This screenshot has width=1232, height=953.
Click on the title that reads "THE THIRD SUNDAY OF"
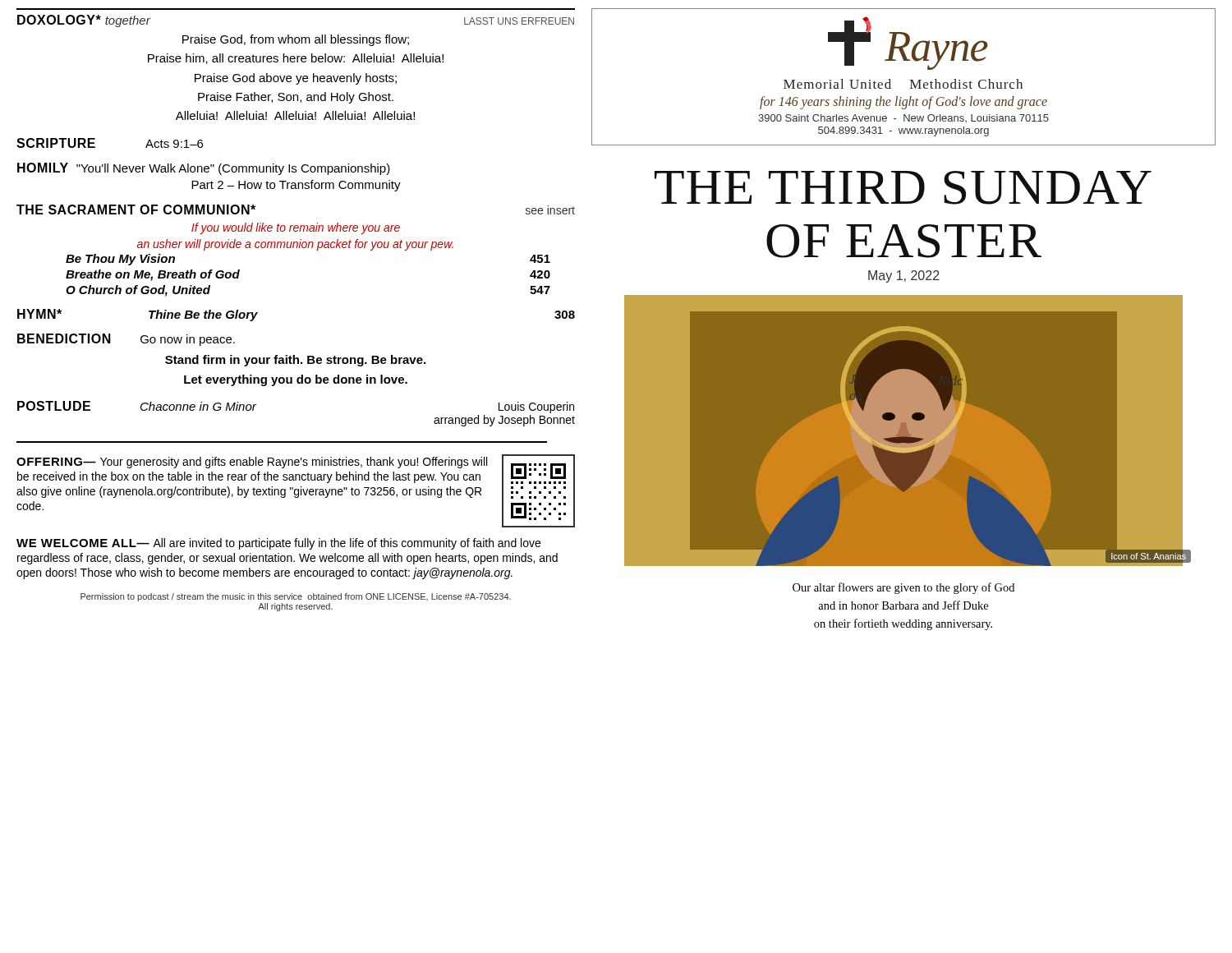903,222
